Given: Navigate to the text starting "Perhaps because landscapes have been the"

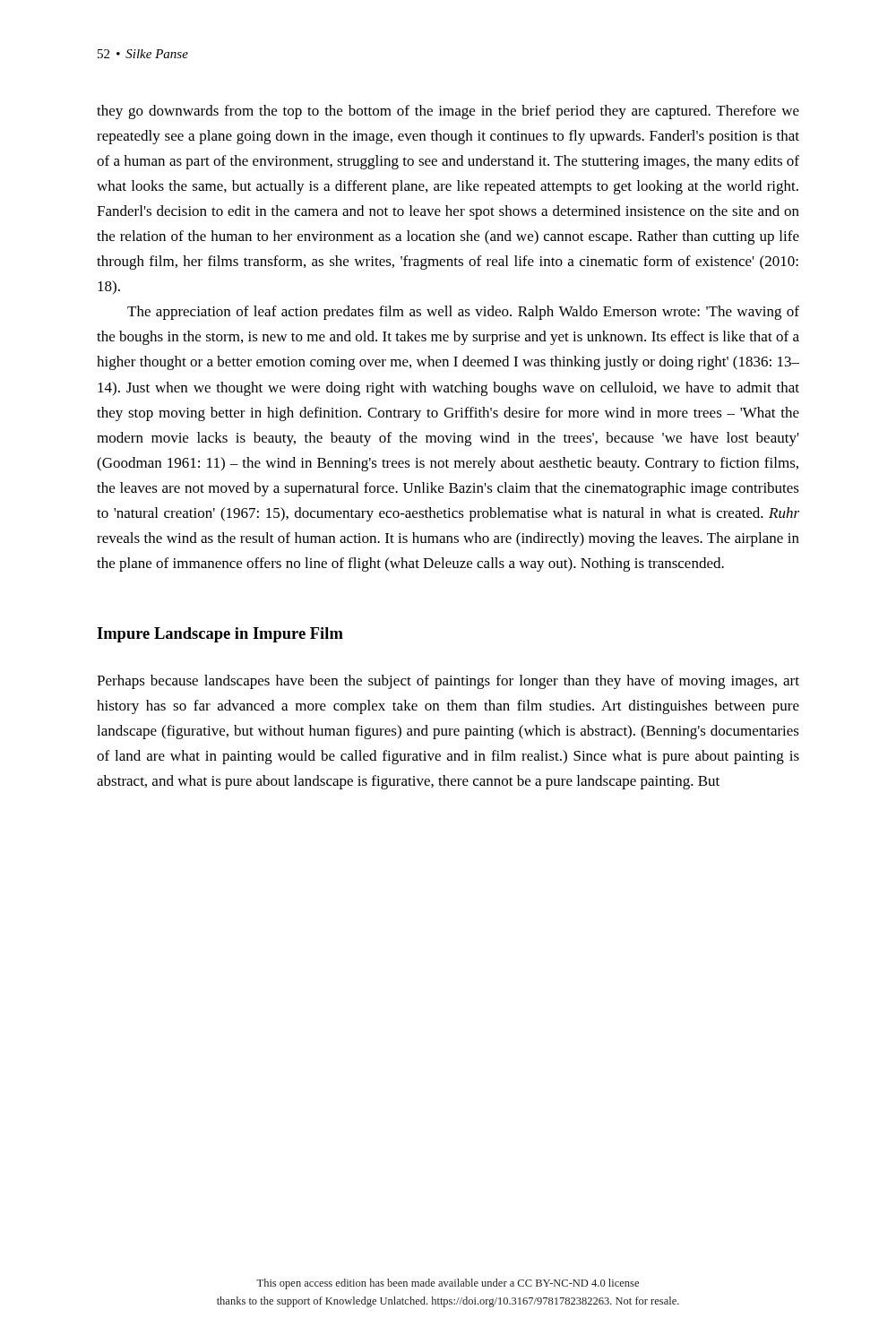Looking at the screenshot, I should tap(448, 731).
